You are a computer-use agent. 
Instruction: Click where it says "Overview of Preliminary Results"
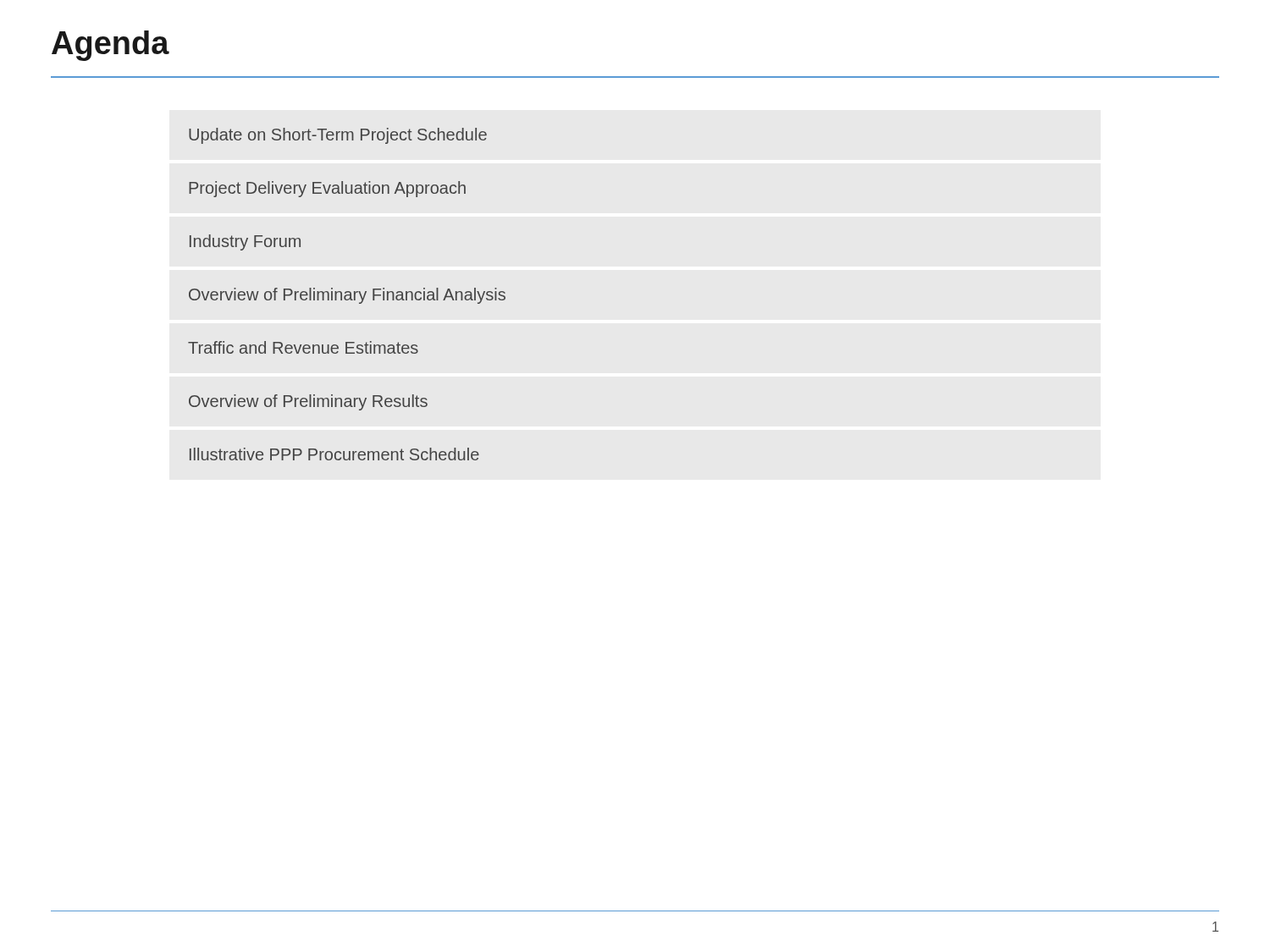tap(308, 401)
